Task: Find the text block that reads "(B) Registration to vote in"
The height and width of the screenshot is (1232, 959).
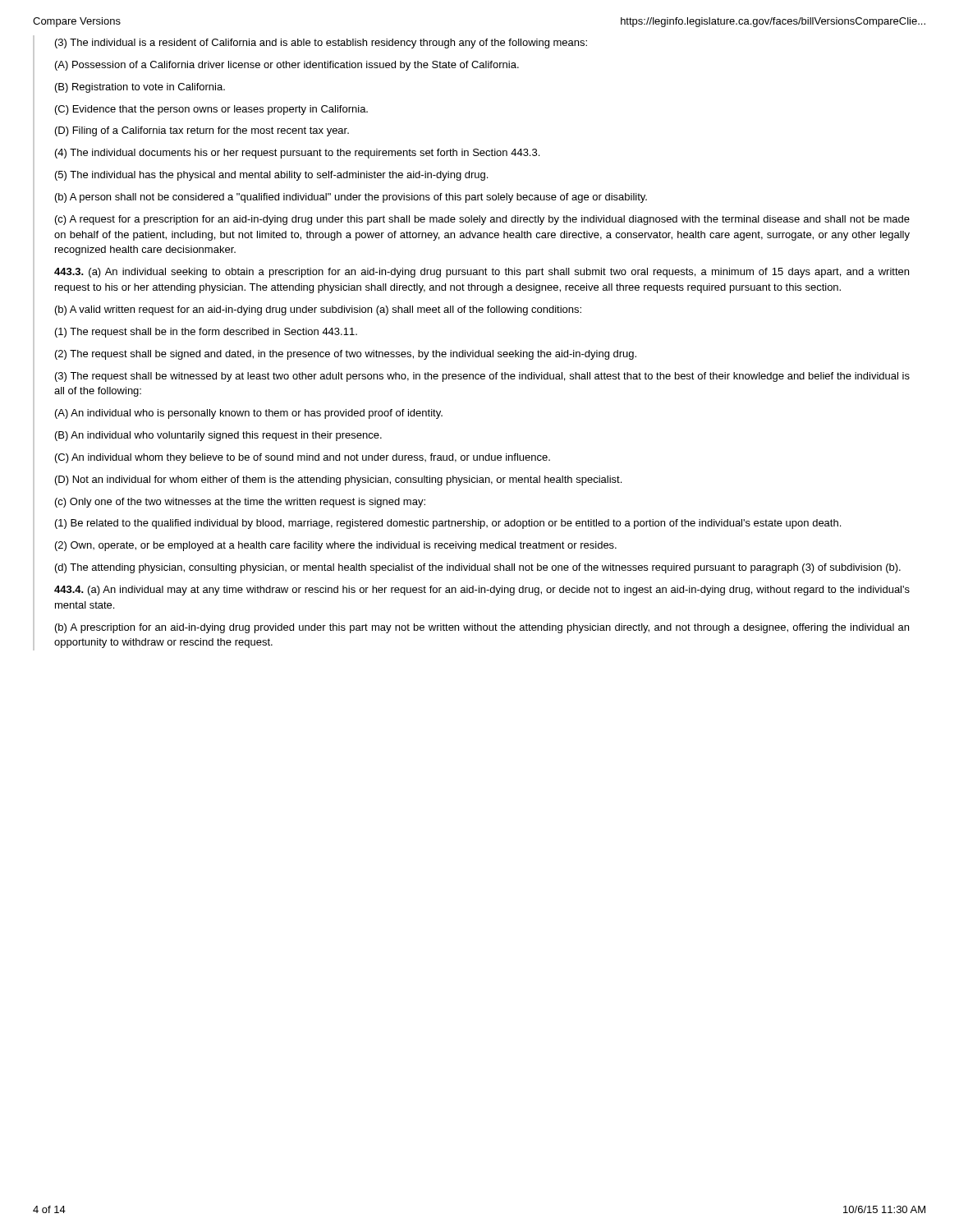Action: [140, 86]
